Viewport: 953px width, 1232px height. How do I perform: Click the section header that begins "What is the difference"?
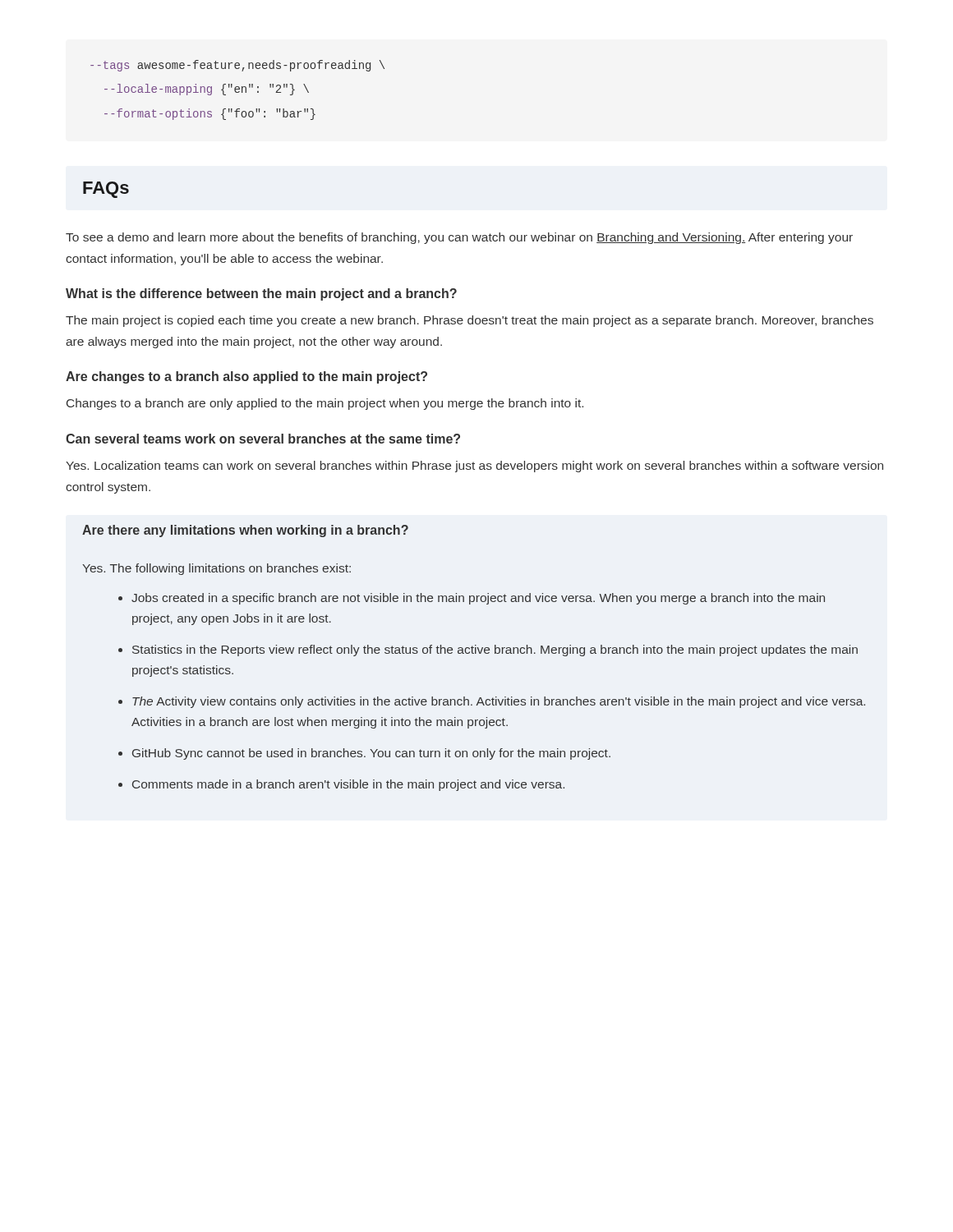(x=262, y=294)
